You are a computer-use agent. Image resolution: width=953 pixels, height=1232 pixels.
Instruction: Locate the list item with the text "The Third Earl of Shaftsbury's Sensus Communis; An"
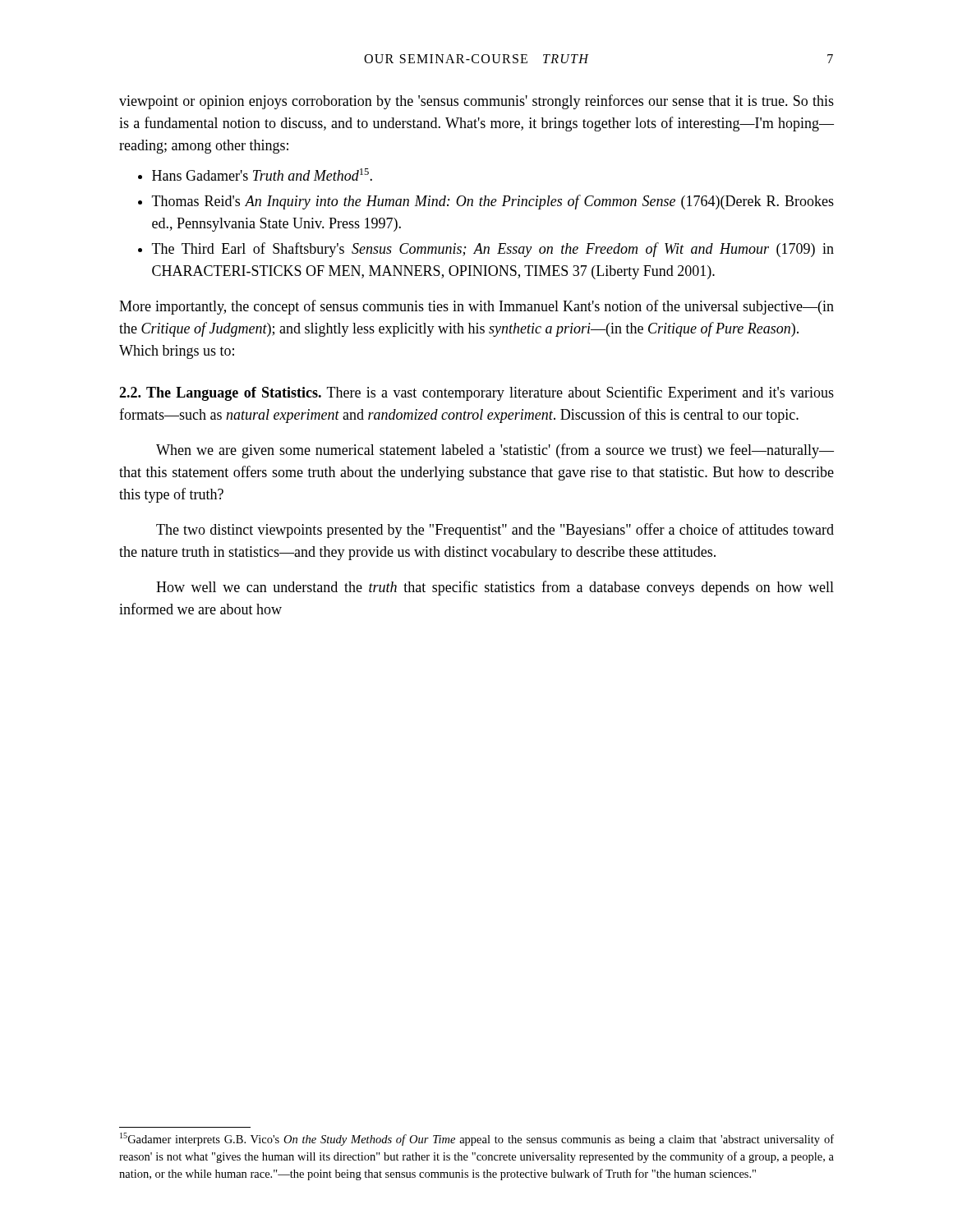click(x=493, y=260)
